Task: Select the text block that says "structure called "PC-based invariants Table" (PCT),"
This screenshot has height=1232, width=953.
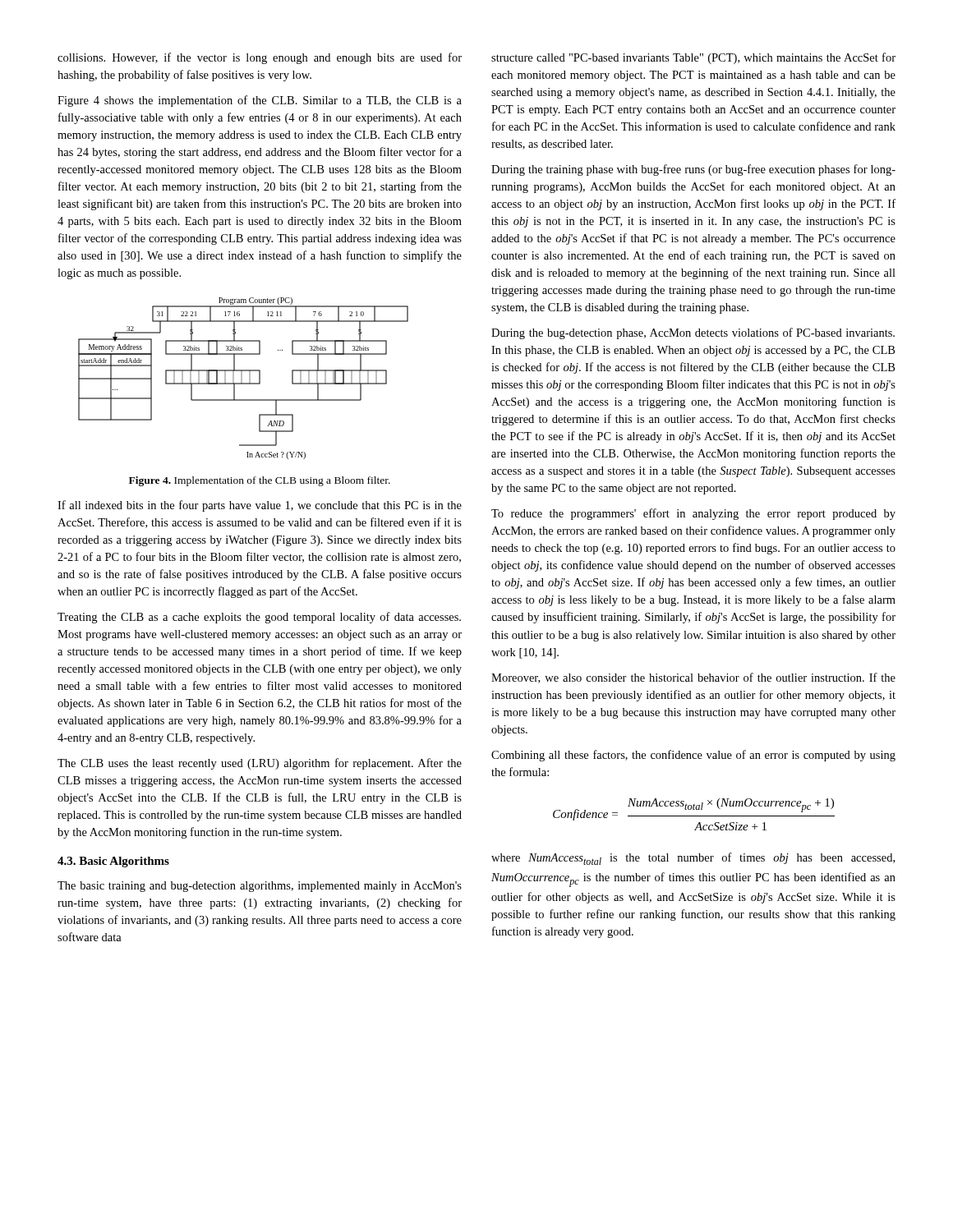Action: 693,415
